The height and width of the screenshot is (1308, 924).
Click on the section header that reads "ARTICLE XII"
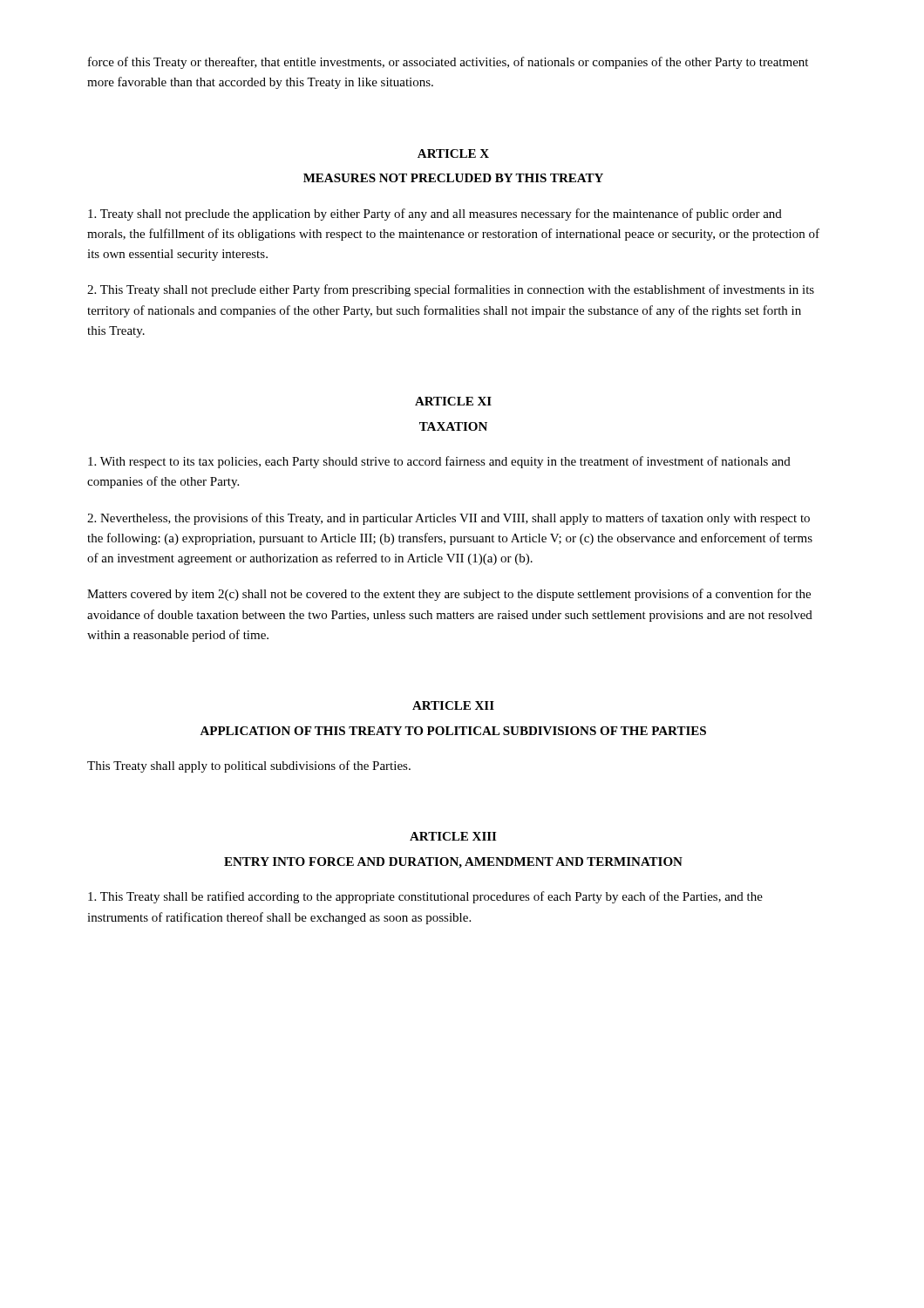click(x=453, y=705)
